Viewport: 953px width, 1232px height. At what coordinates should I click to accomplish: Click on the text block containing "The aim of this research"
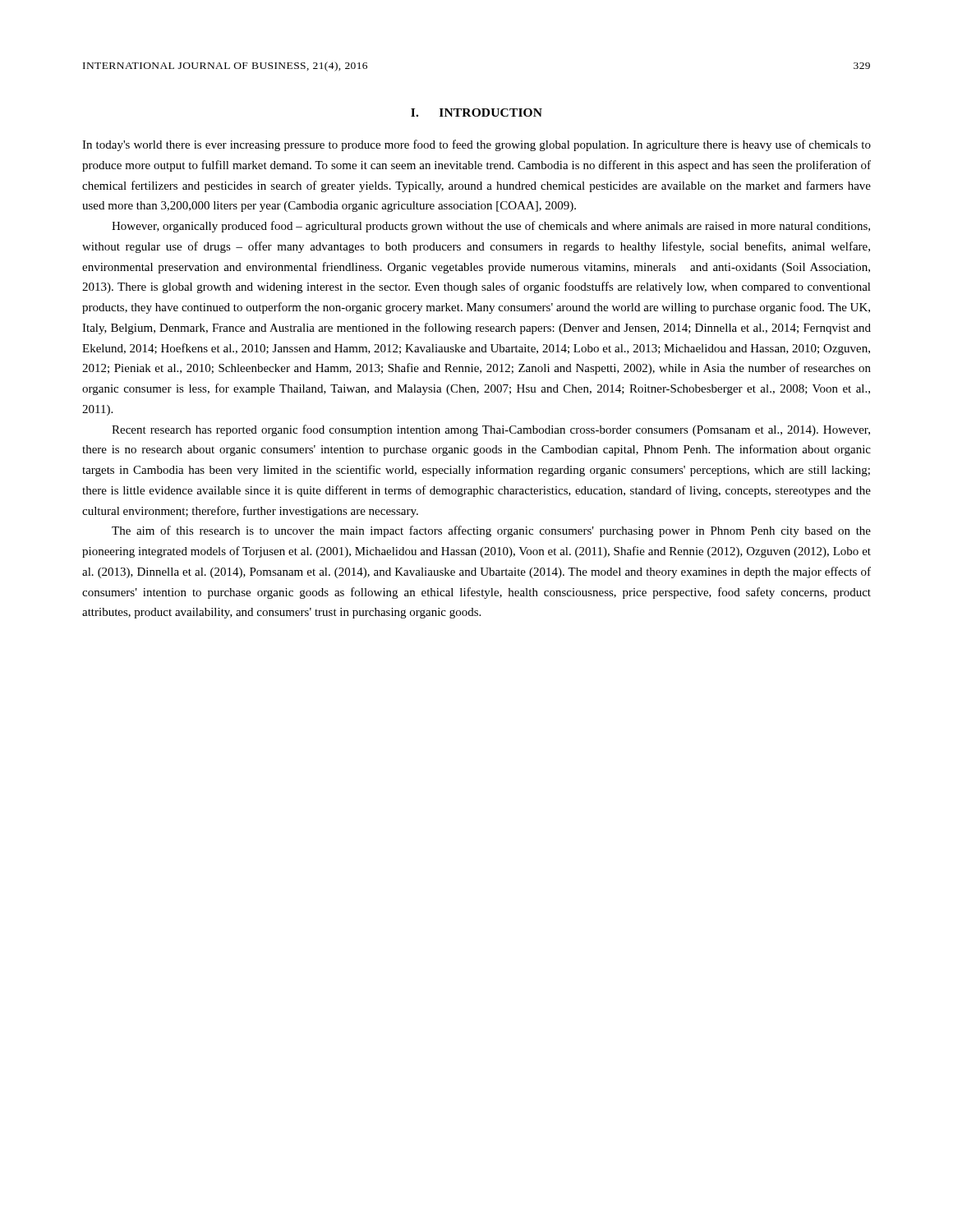click(476, 571)
